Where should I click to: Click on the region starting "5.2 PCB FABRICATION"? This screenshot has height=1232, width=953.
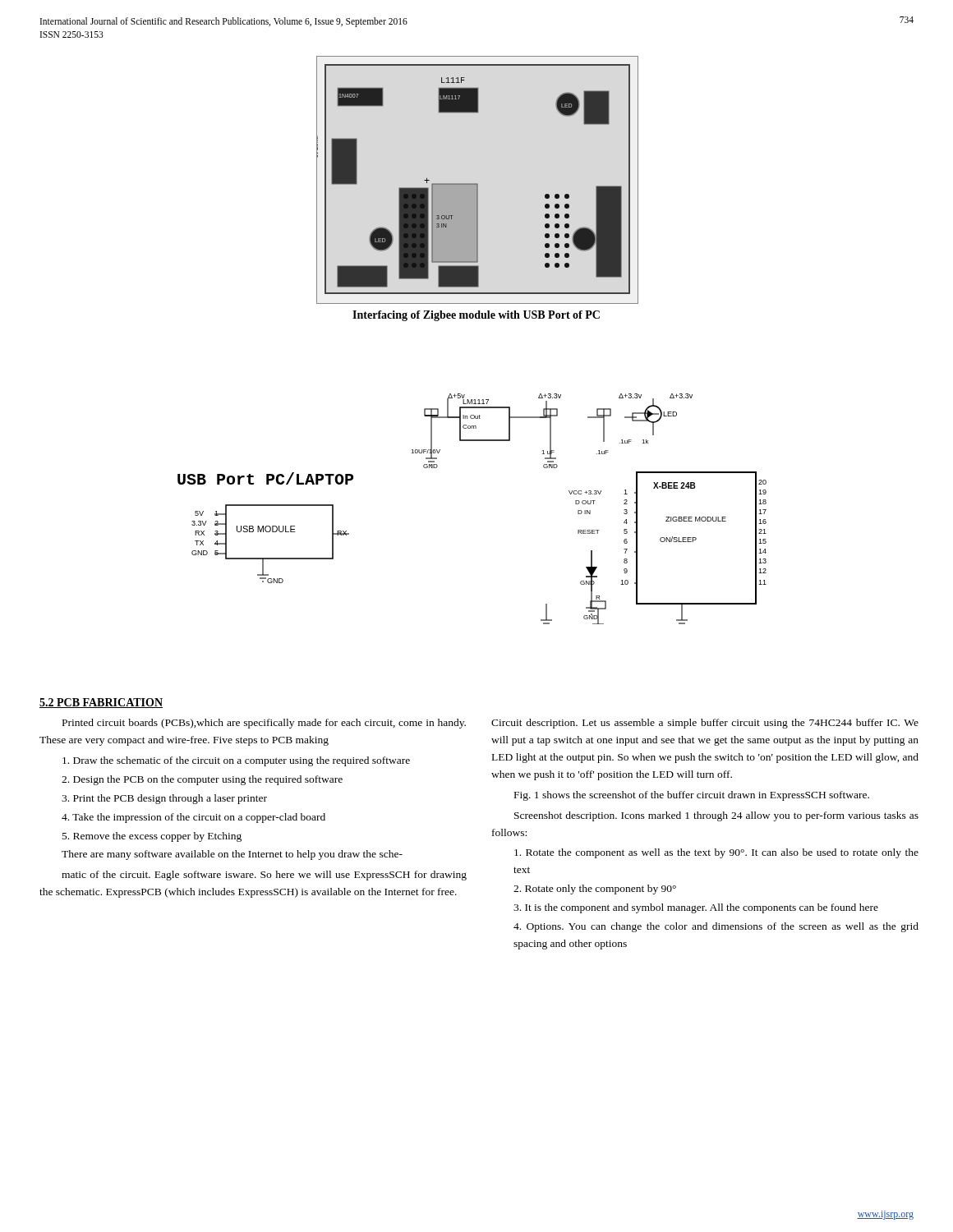[101, 703]
